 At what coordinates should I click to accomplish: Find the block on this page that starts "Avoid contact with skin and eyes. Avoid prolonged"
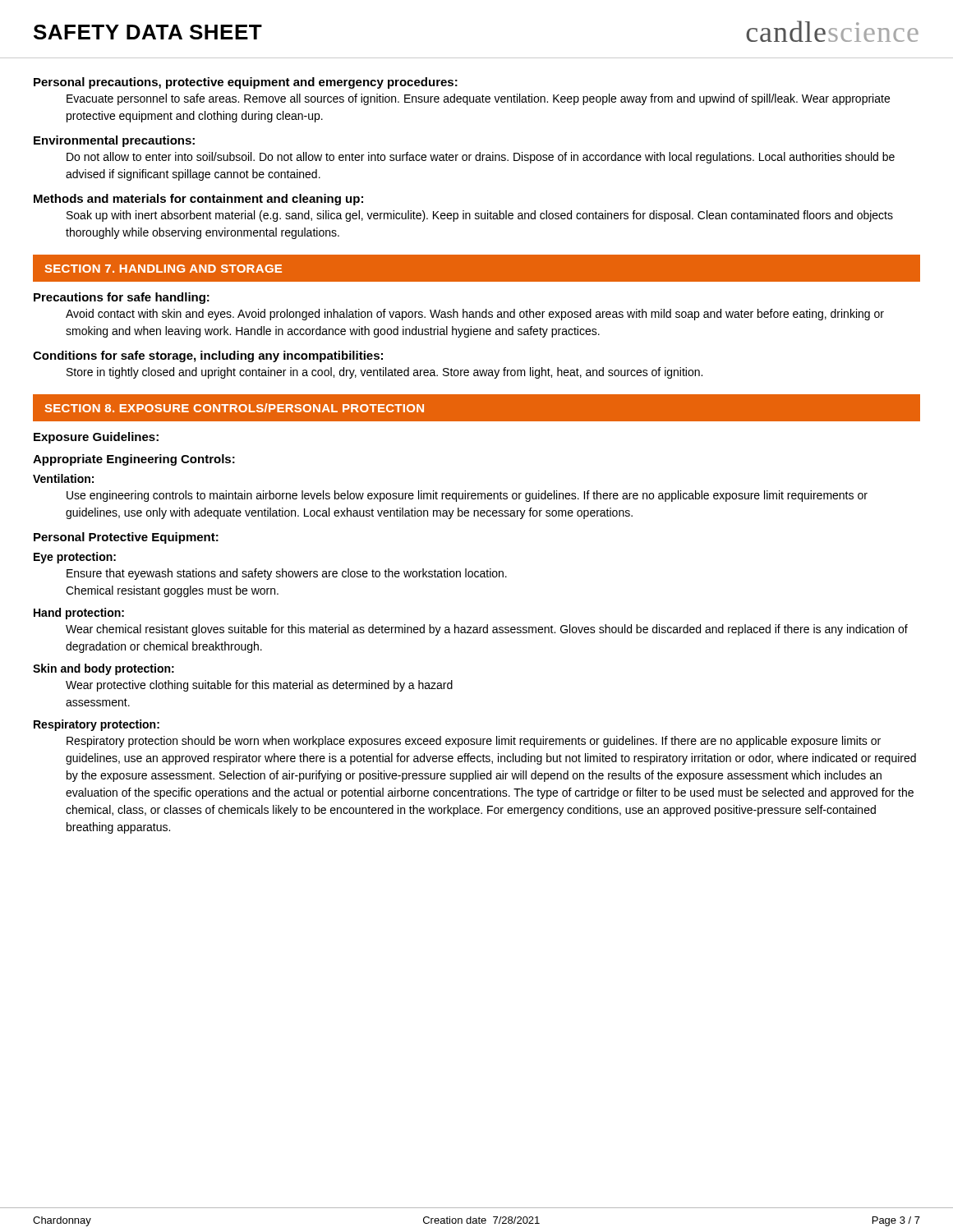pos(475,322)
